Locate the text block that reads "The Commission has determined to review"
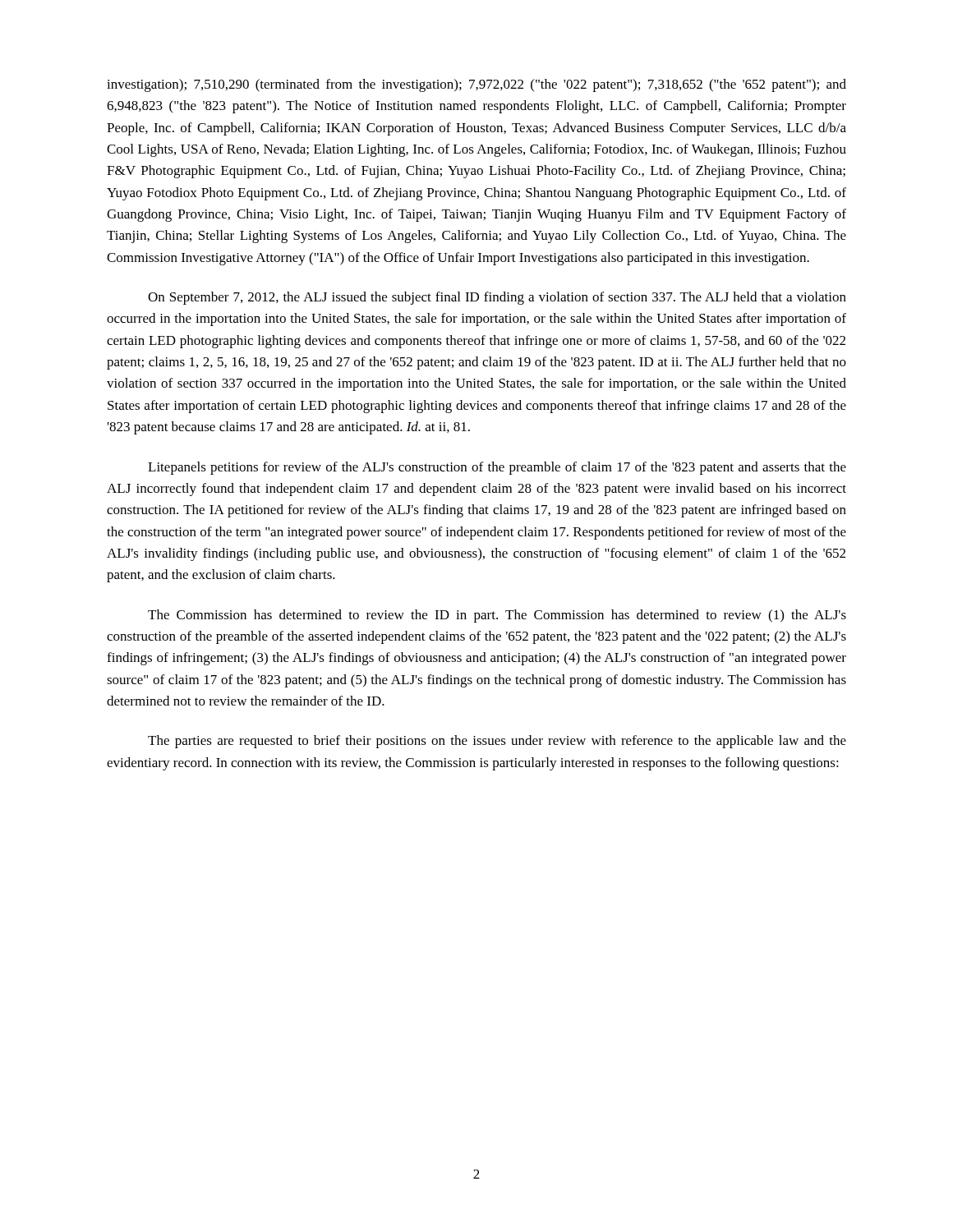 476,658
